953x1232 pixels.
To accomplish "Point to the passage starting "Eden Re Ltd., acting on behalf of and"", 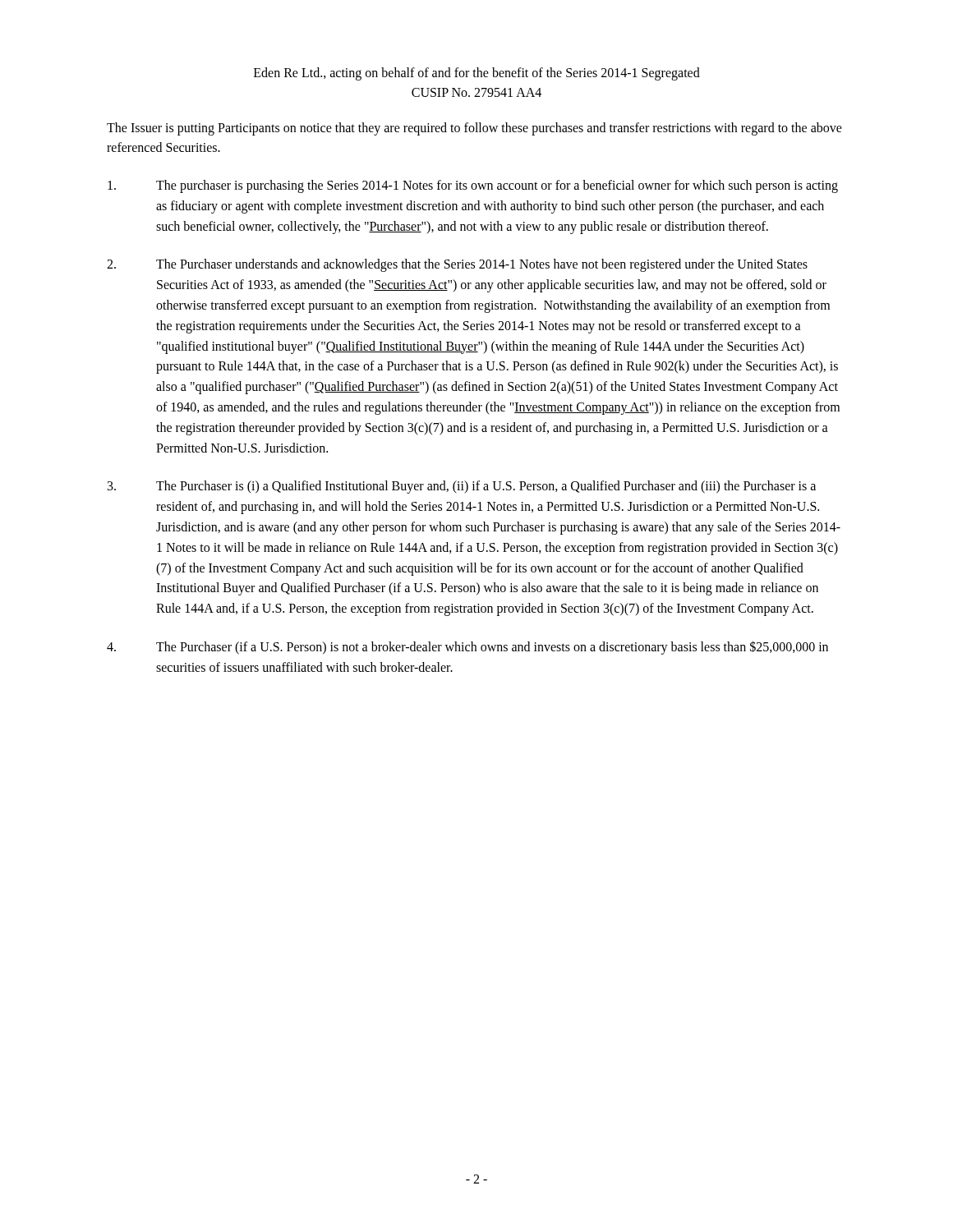I will click(x=476, y=73).
